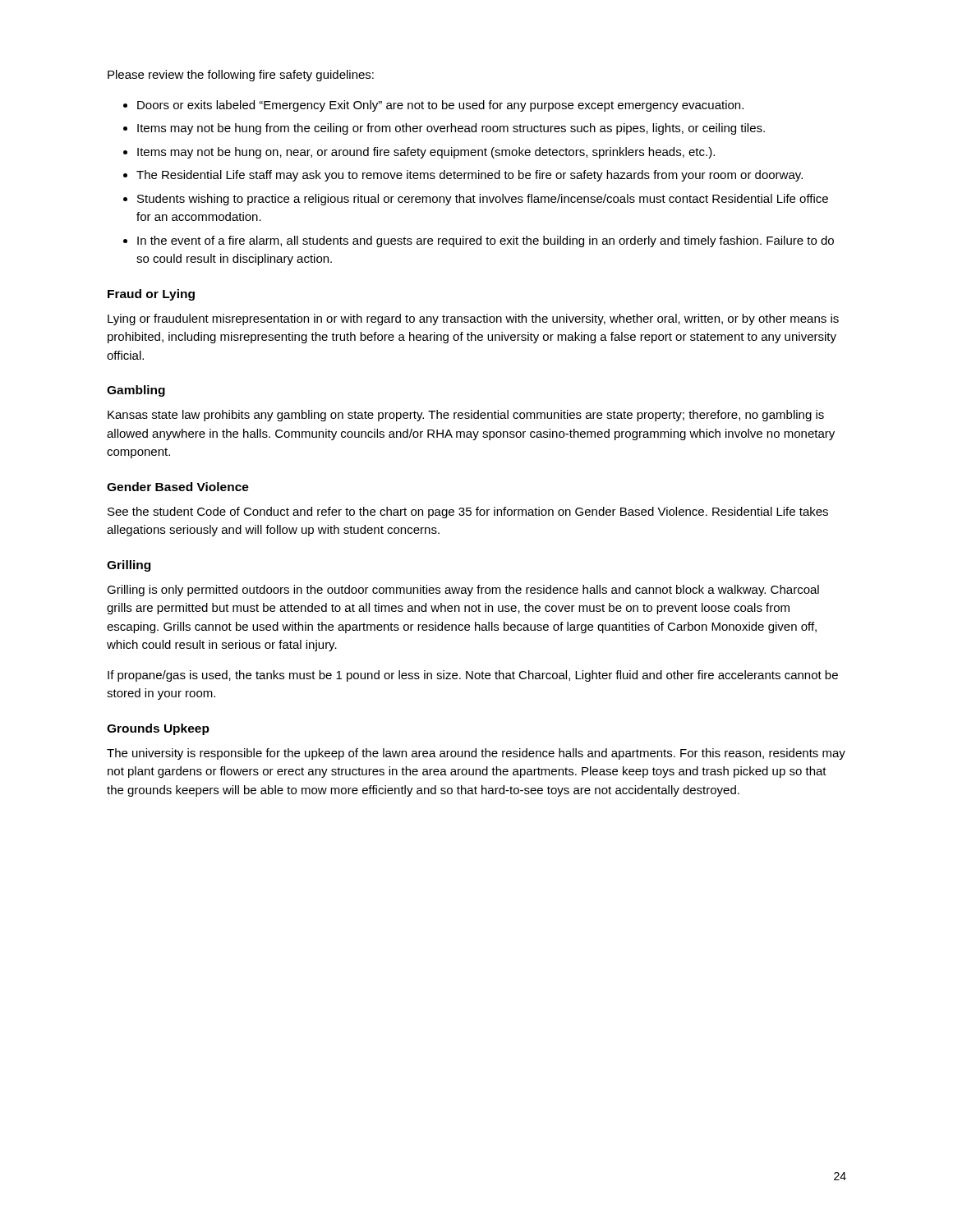
Task: Navigate to the region starting "Gender Based Violence"
Action: point(178,486)
